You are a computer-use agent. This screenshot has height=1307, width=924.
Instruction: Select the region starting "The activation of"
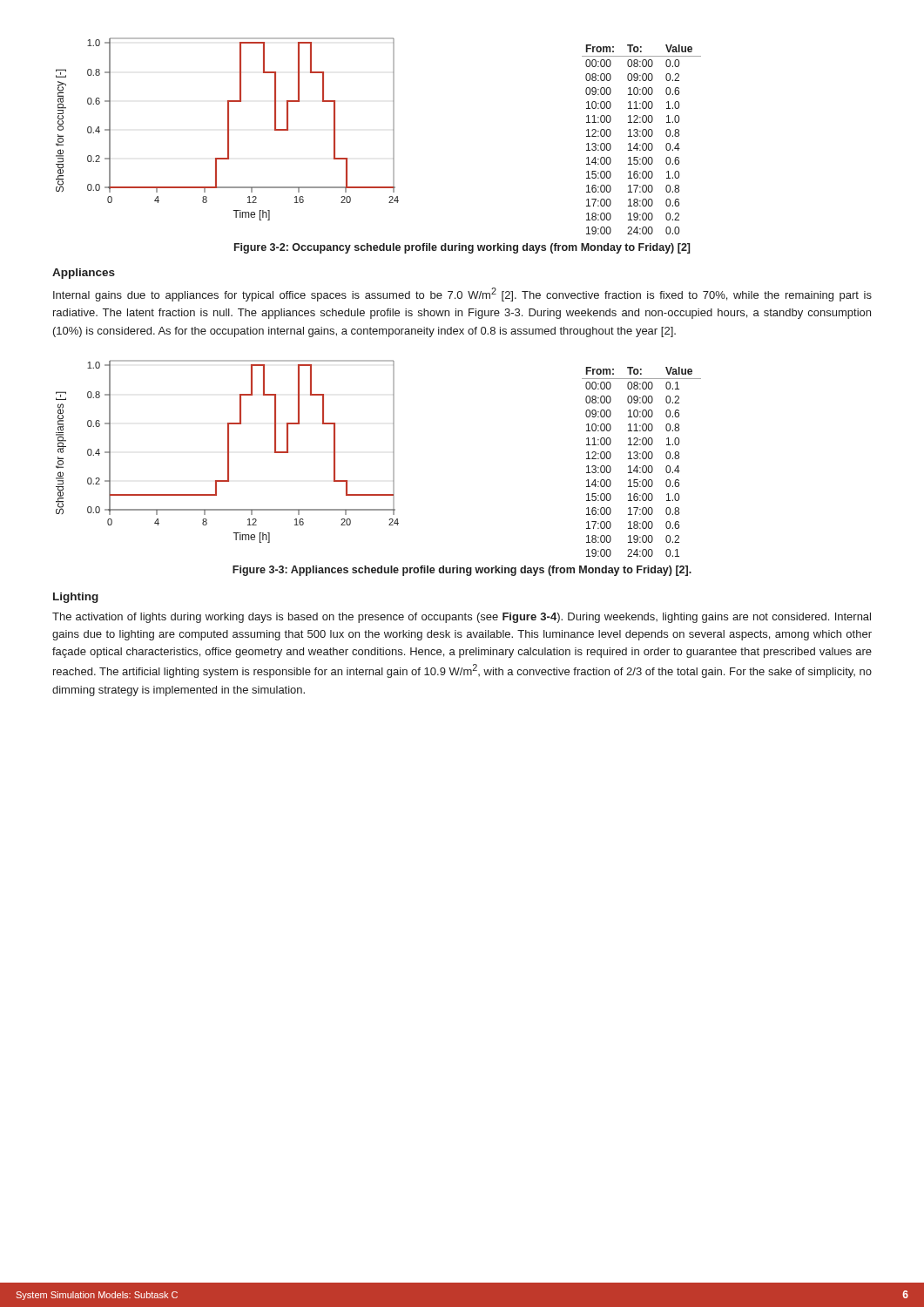click(x=462, y=653)
